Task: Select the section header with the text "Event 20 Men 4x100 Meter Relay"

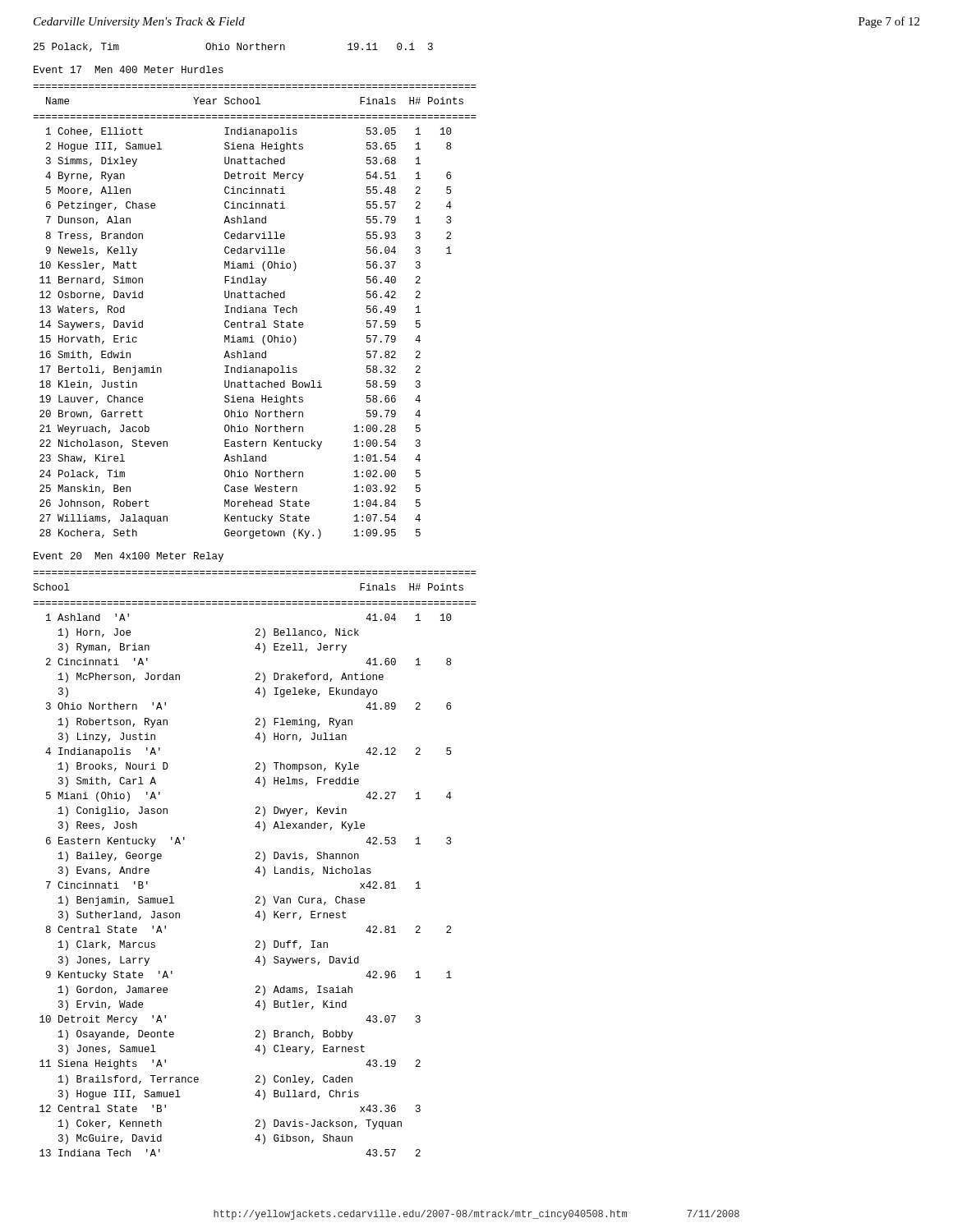Action: [x=129, y=557]
